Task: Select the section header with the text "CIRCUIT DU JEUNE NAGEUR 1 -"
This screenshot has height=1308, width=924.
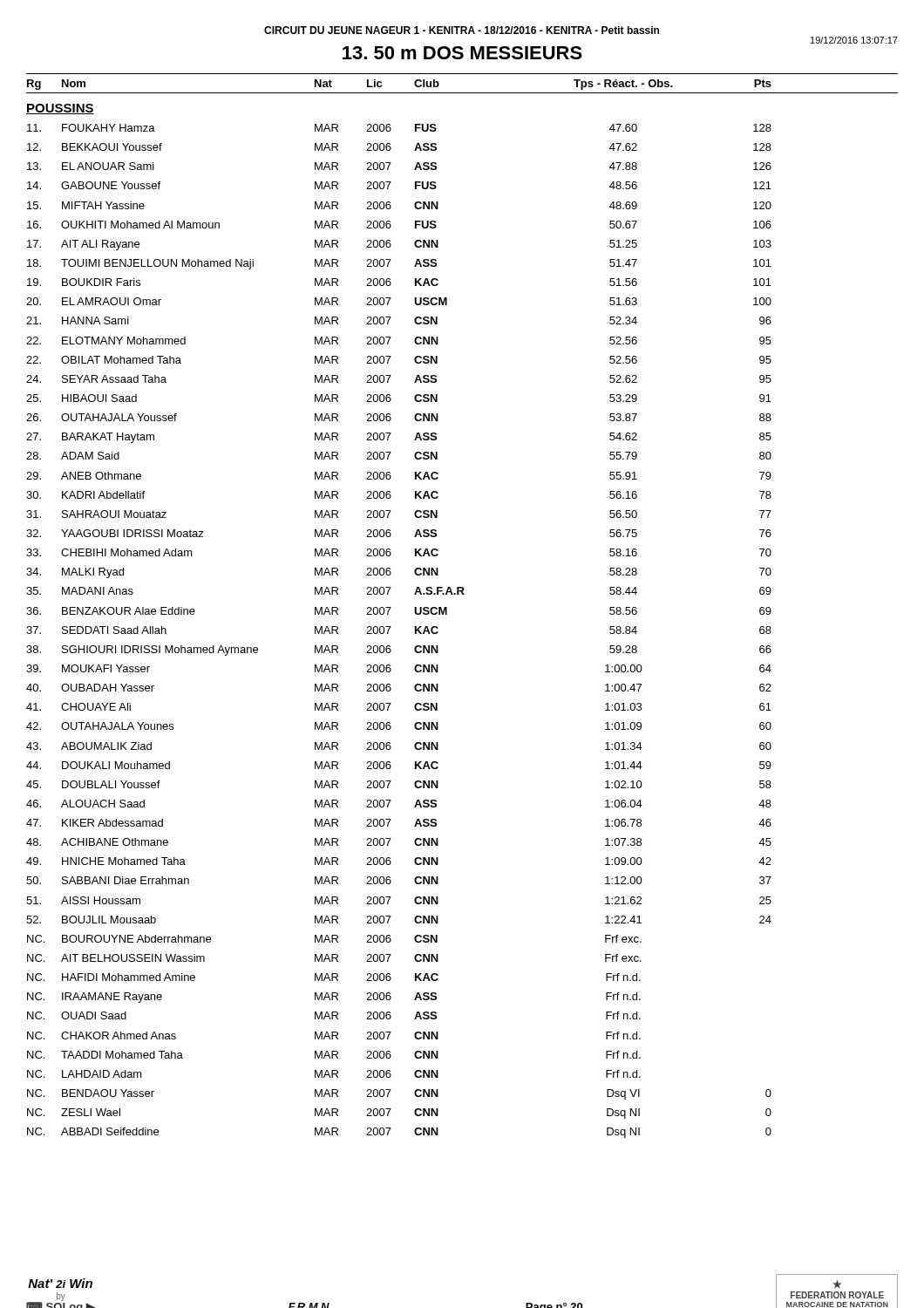Action: click(x=462, y=31)
